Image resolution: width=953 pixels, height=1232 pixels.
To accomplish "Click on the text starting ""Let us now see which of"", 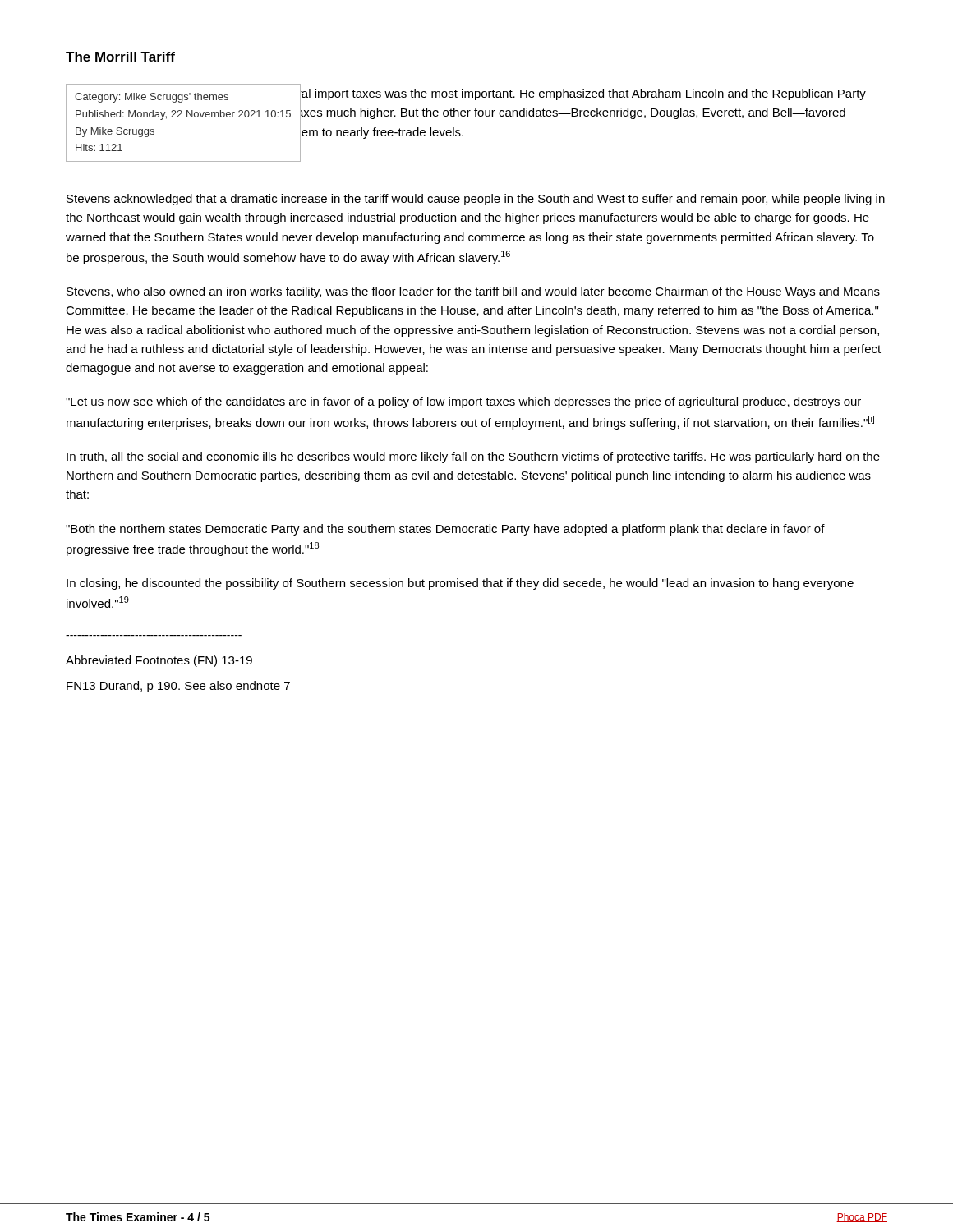I will point(470,412).
